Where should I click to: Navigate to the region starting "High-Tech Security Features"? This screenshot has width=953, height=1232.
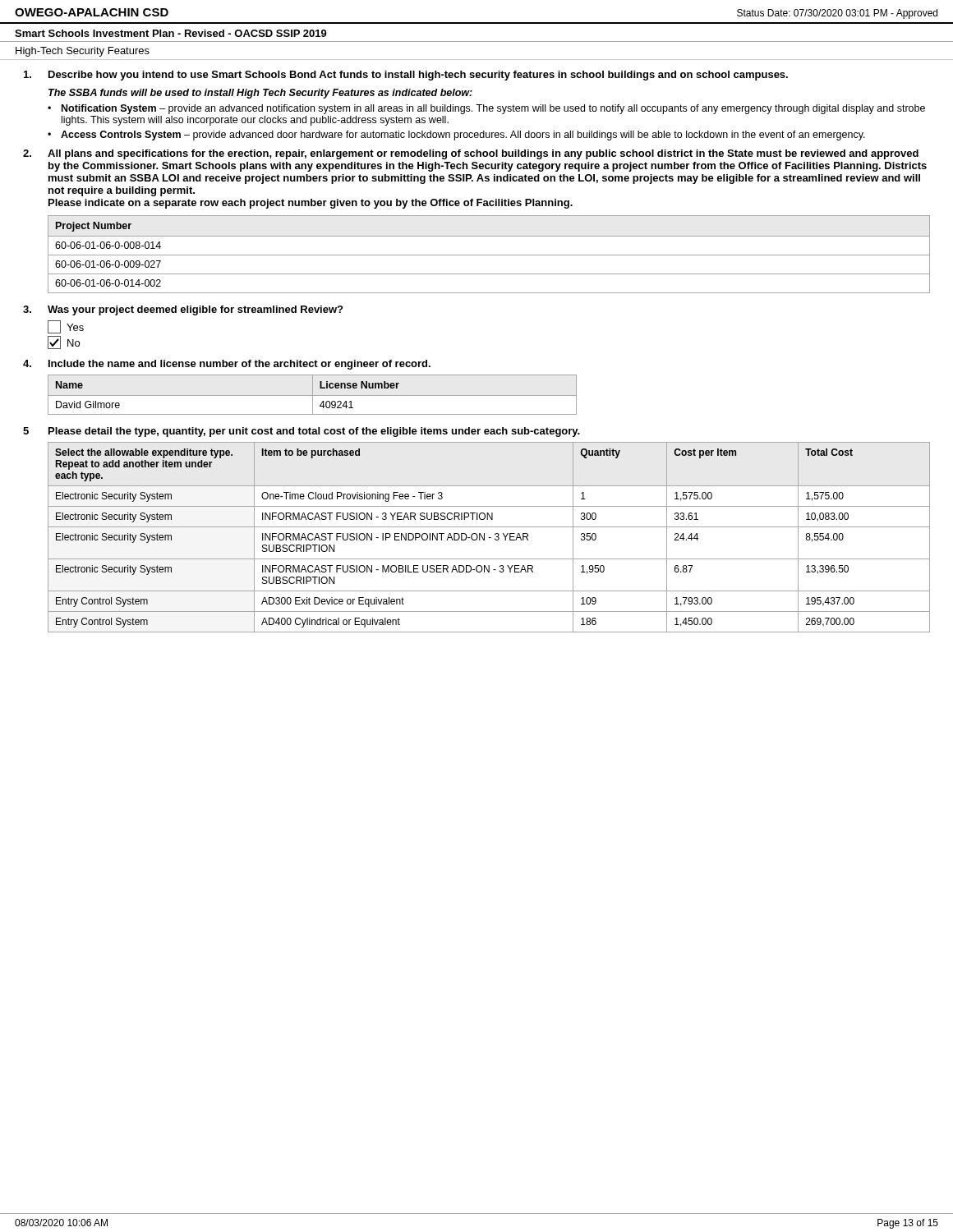82,51
